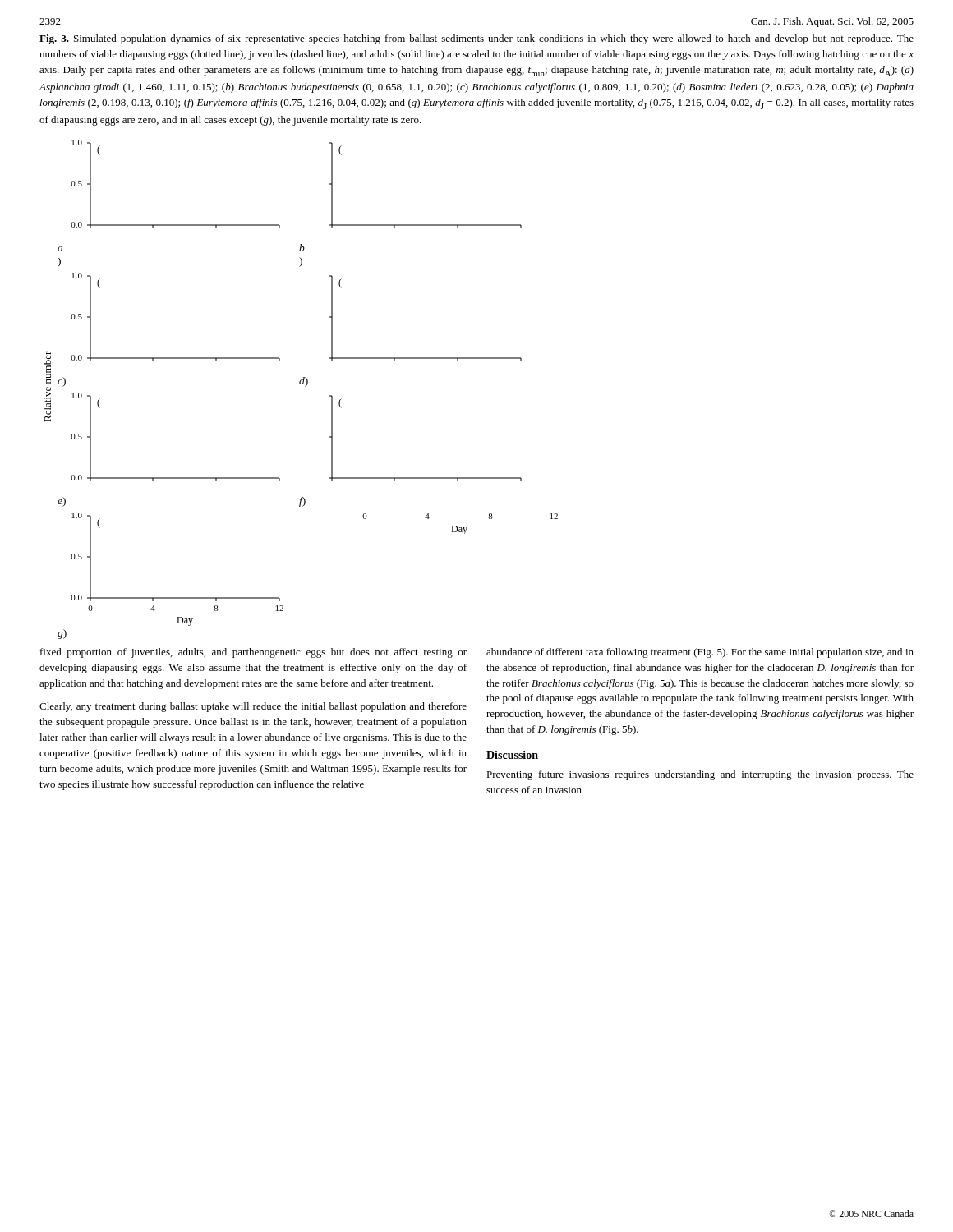Point to the element starting "Preventing future invasions requires"
This screenshot has height=1232, width=953.
[700, 782]
